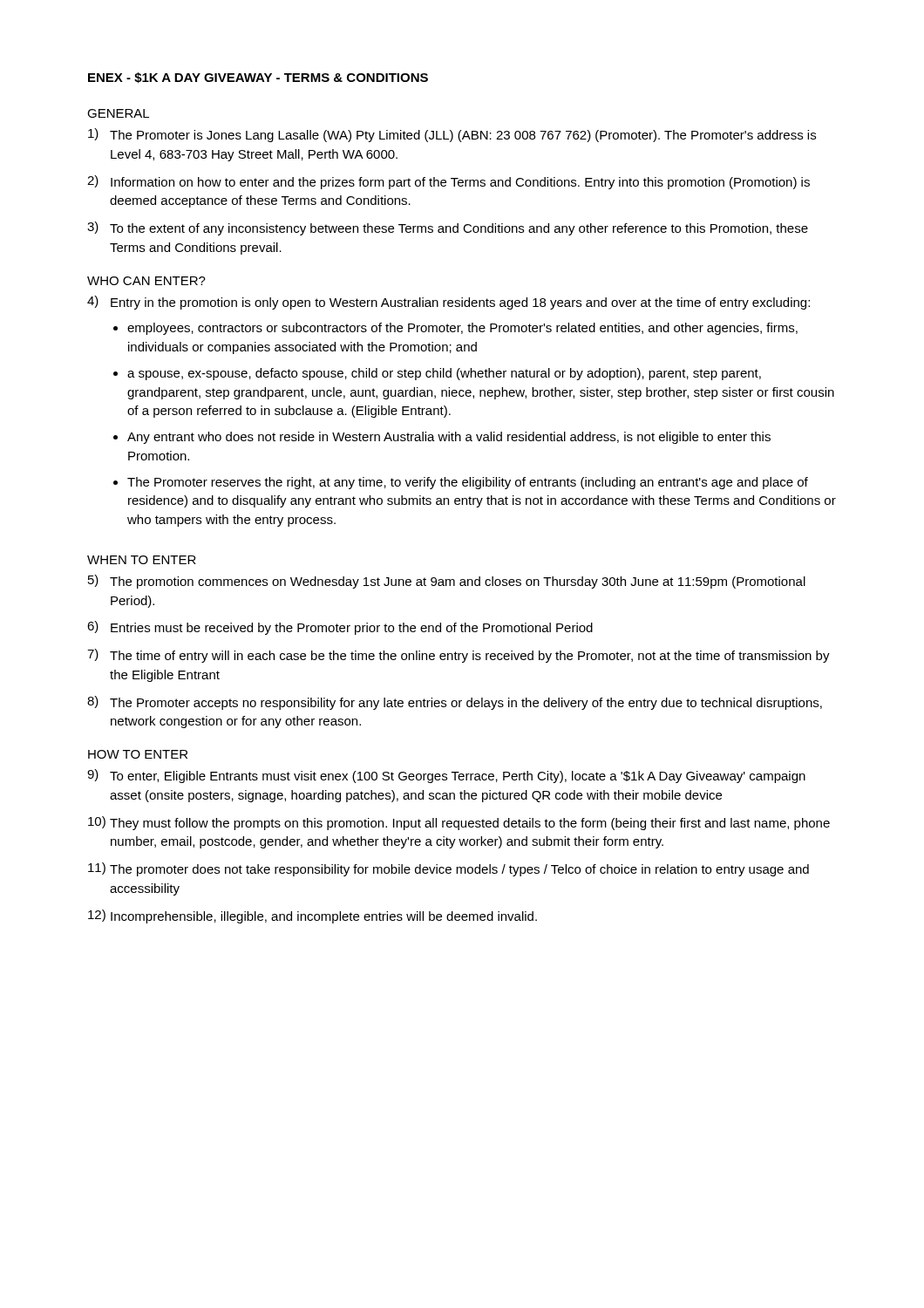The width and height of the screenshot is (924, 1308).
Task: Locate the text starting "1) The Promoter is Jones"
Action: pyautogui.click(x=462, y=145)
